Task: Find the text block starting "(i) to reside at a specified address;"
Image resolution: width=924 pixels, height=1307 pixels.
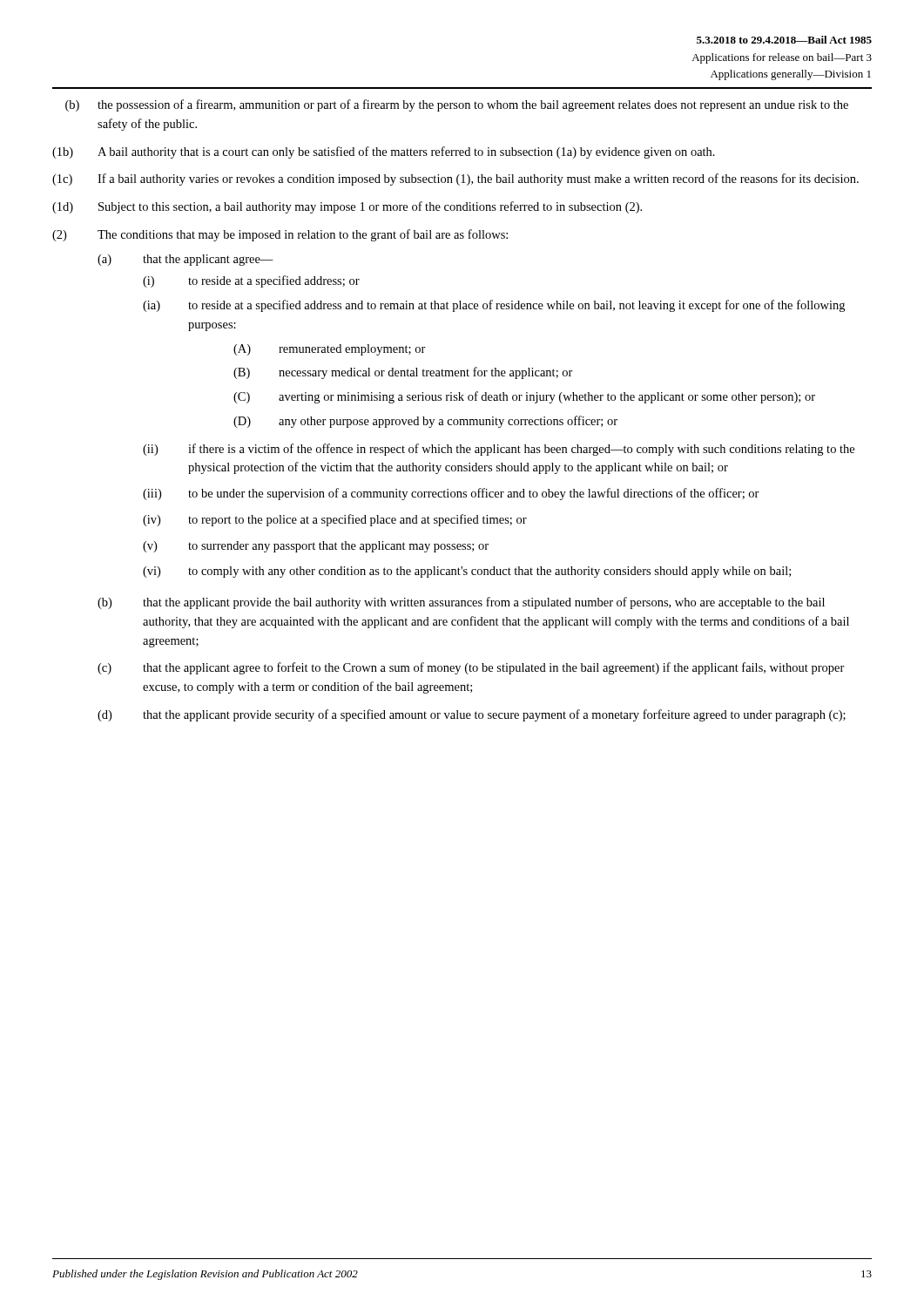Action: tap(251, 282)
